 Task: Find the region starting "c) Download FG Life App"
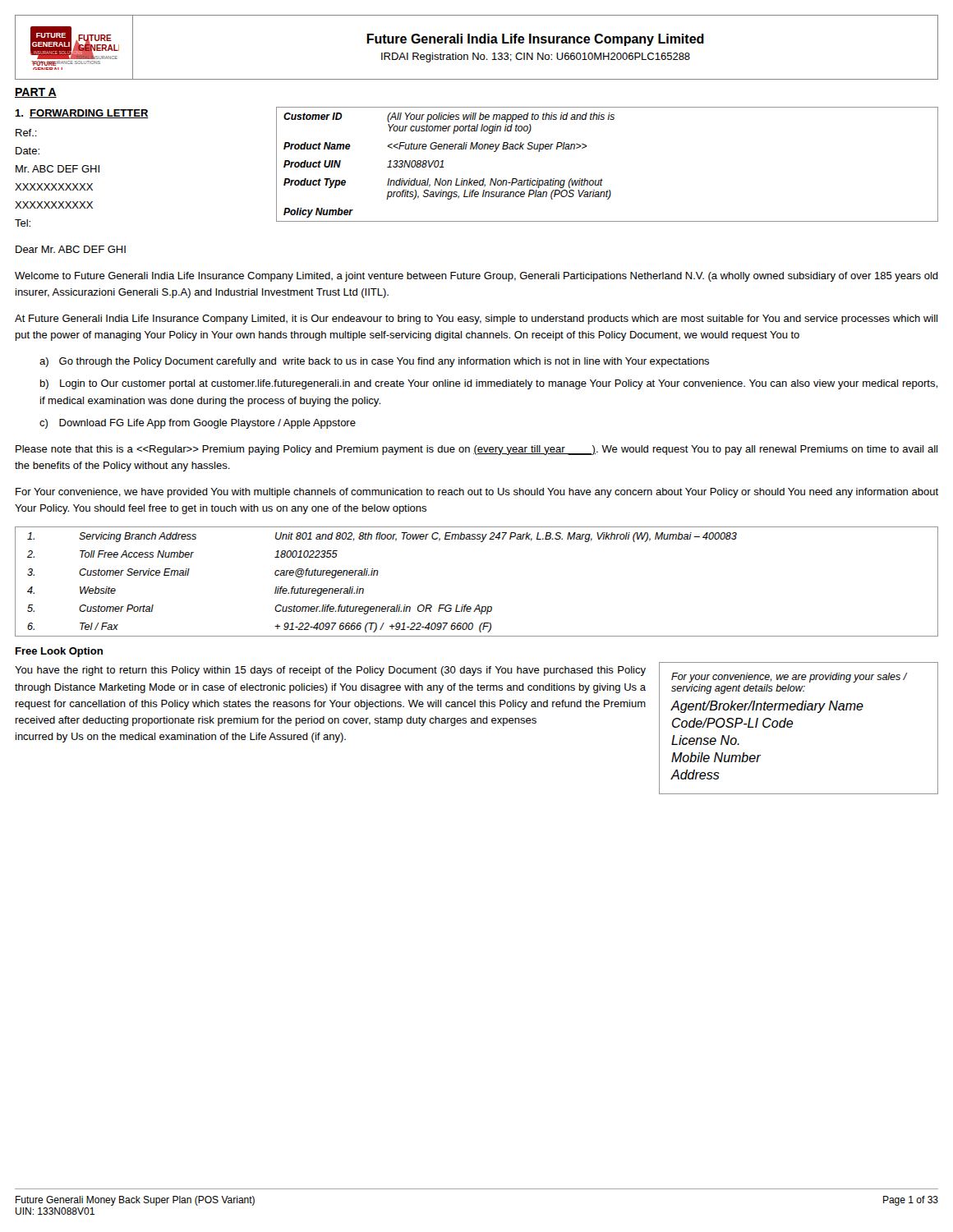[x=198, y=423]
